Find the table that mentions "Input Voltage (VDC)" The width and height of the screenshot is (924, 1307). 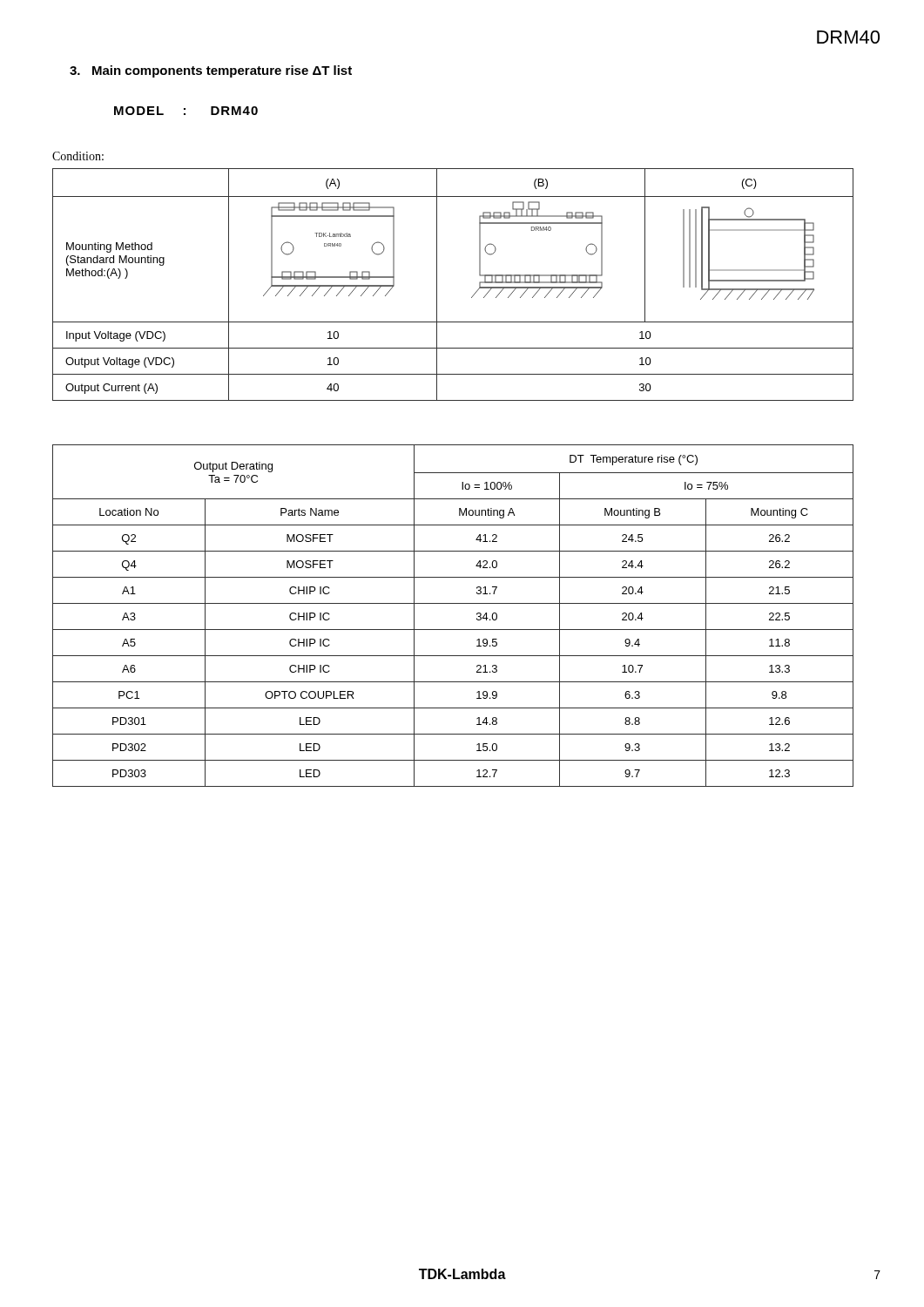click(x=453, y=285)
